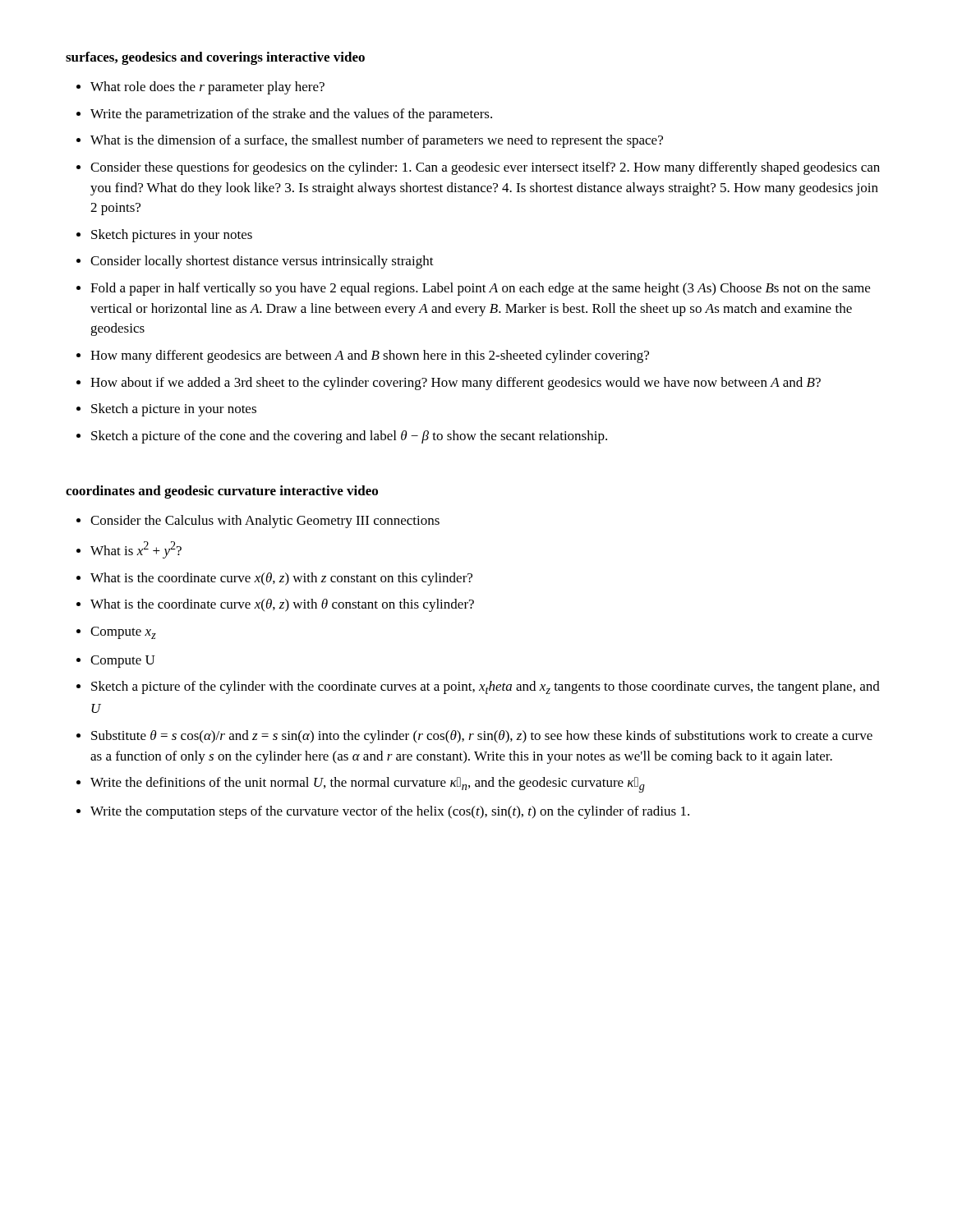Find the list item with the text "Consider the Calculus with Analytic Geometry III connections"
The height and width of the screenshot is (1232, 953).
coord(265,520)
